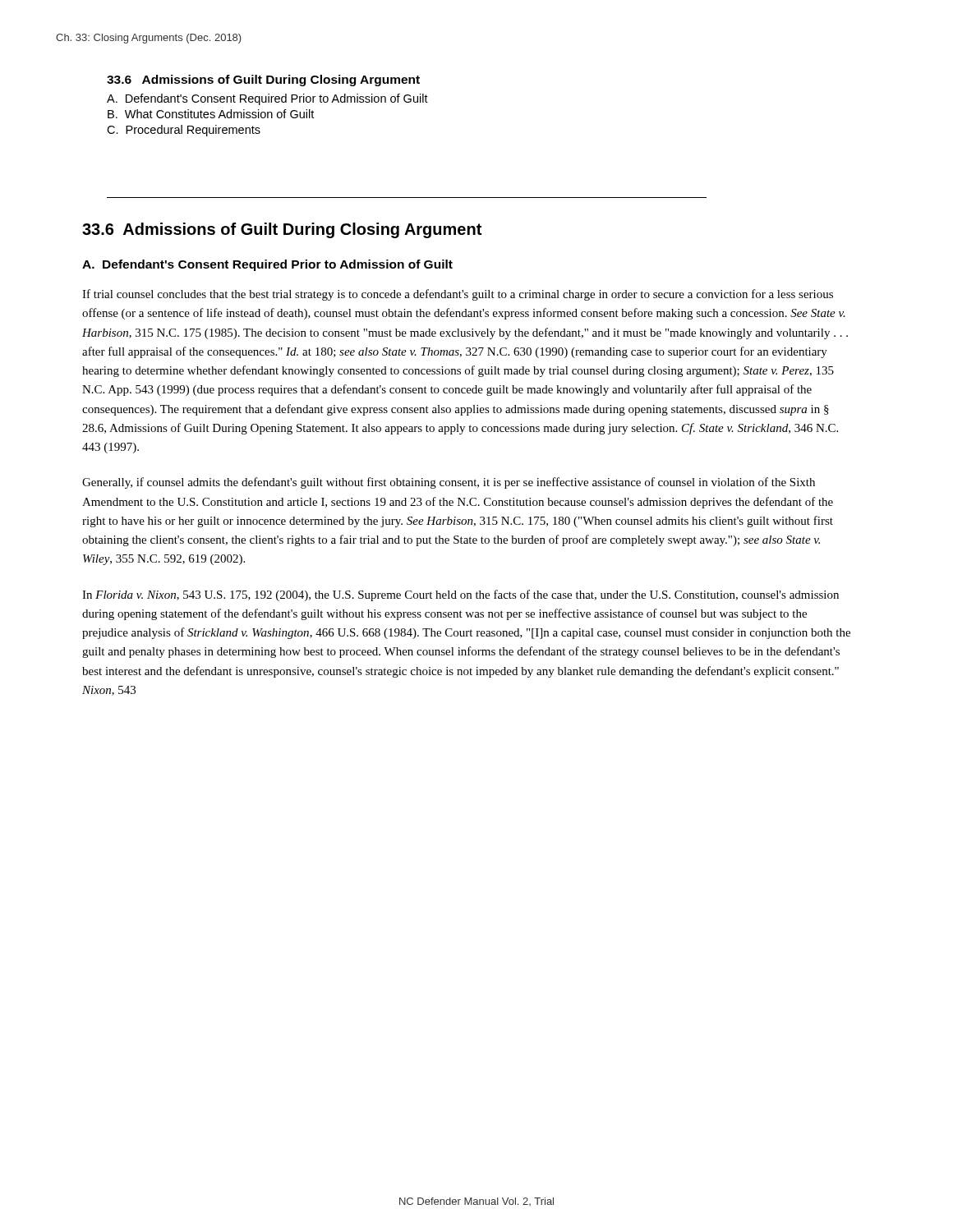Find the text block starting "B. What Constitutes Admission of"

210,114
